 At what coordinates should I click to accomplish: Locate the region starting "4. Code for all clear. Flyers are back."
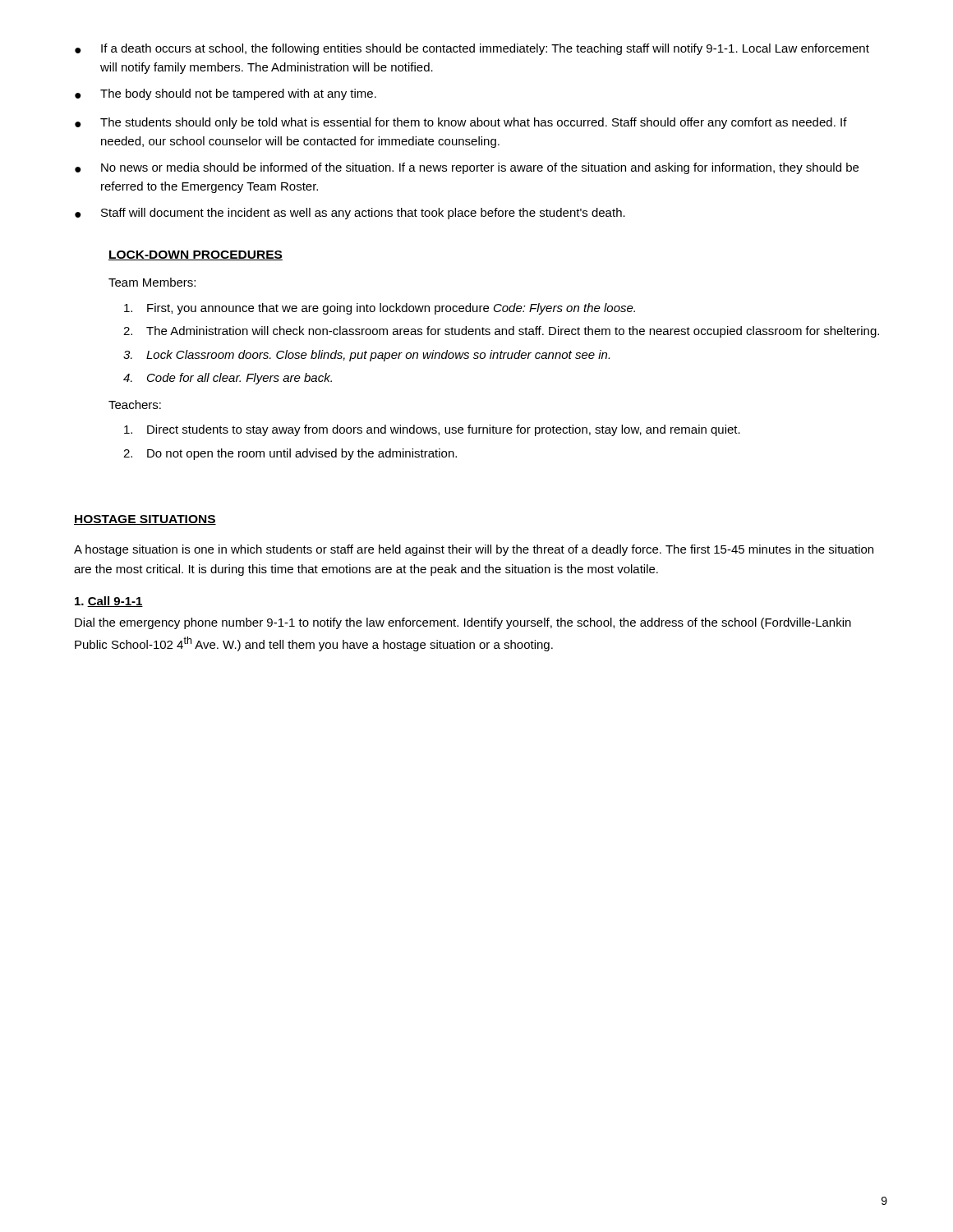point(228,379)
